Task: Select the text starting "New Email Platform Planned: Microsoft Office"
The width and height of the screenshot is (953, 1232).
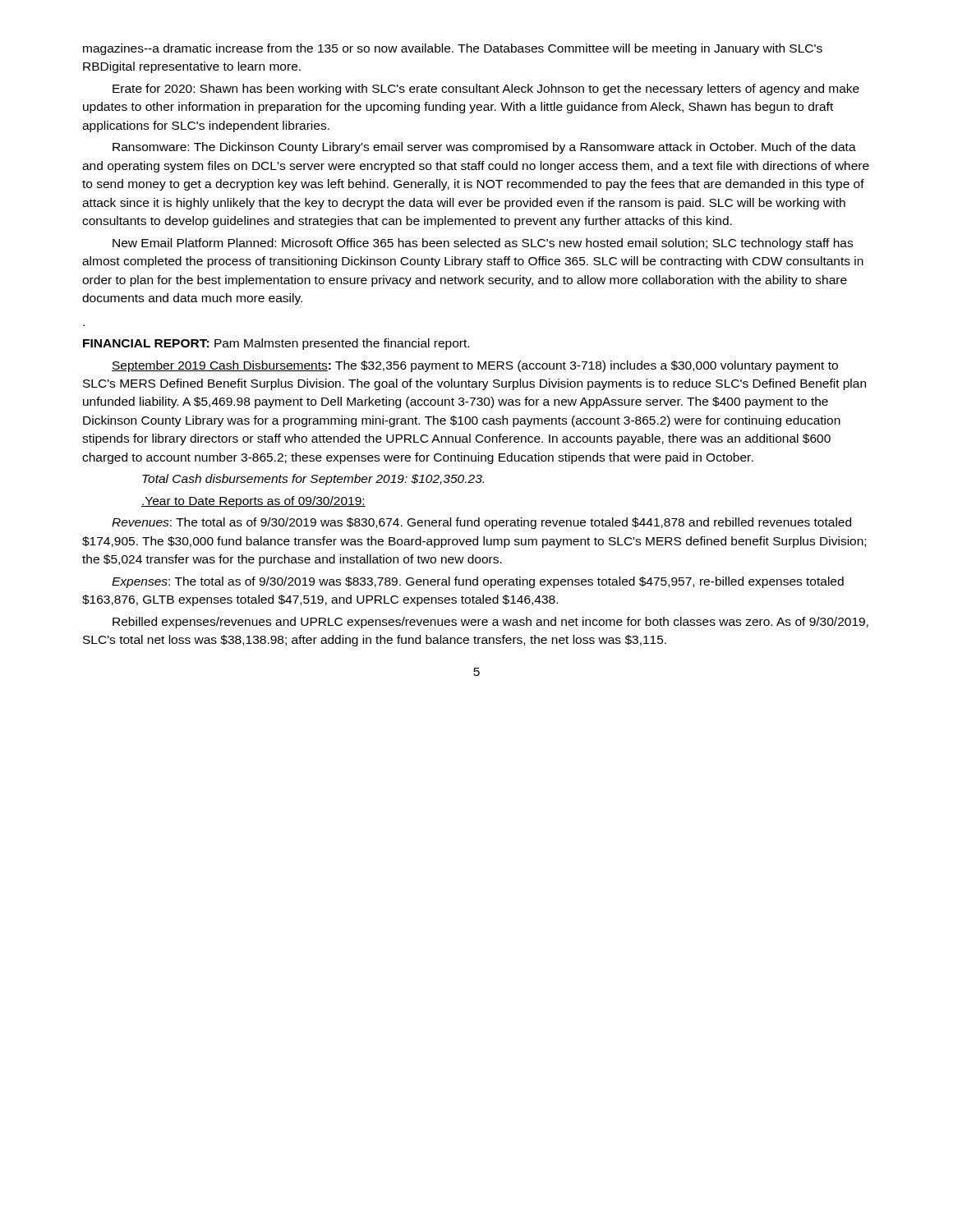Action: 476,271
